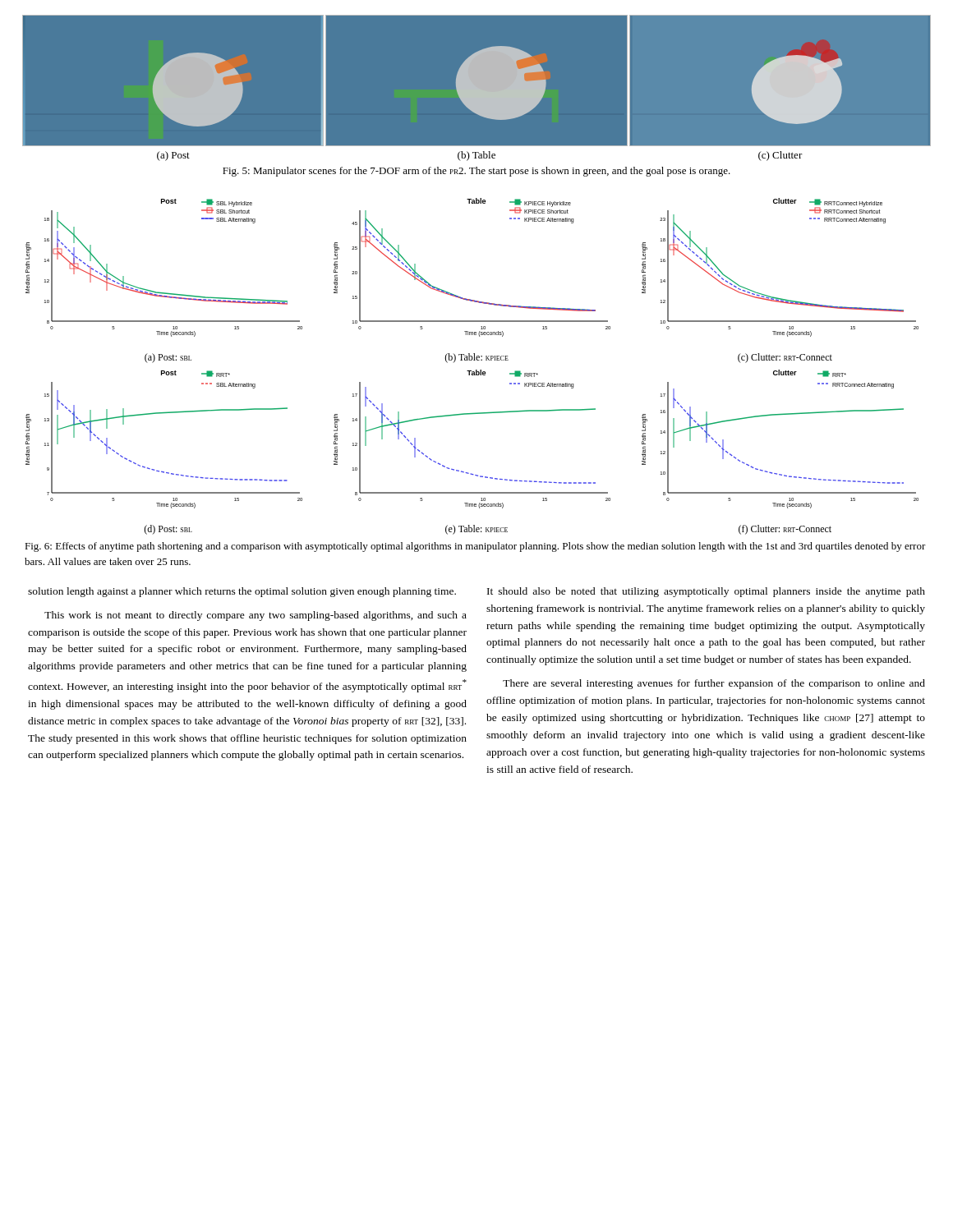
Task: Point to the text block starting "(e) Table: kpiece"
Action: click(476, 529)
